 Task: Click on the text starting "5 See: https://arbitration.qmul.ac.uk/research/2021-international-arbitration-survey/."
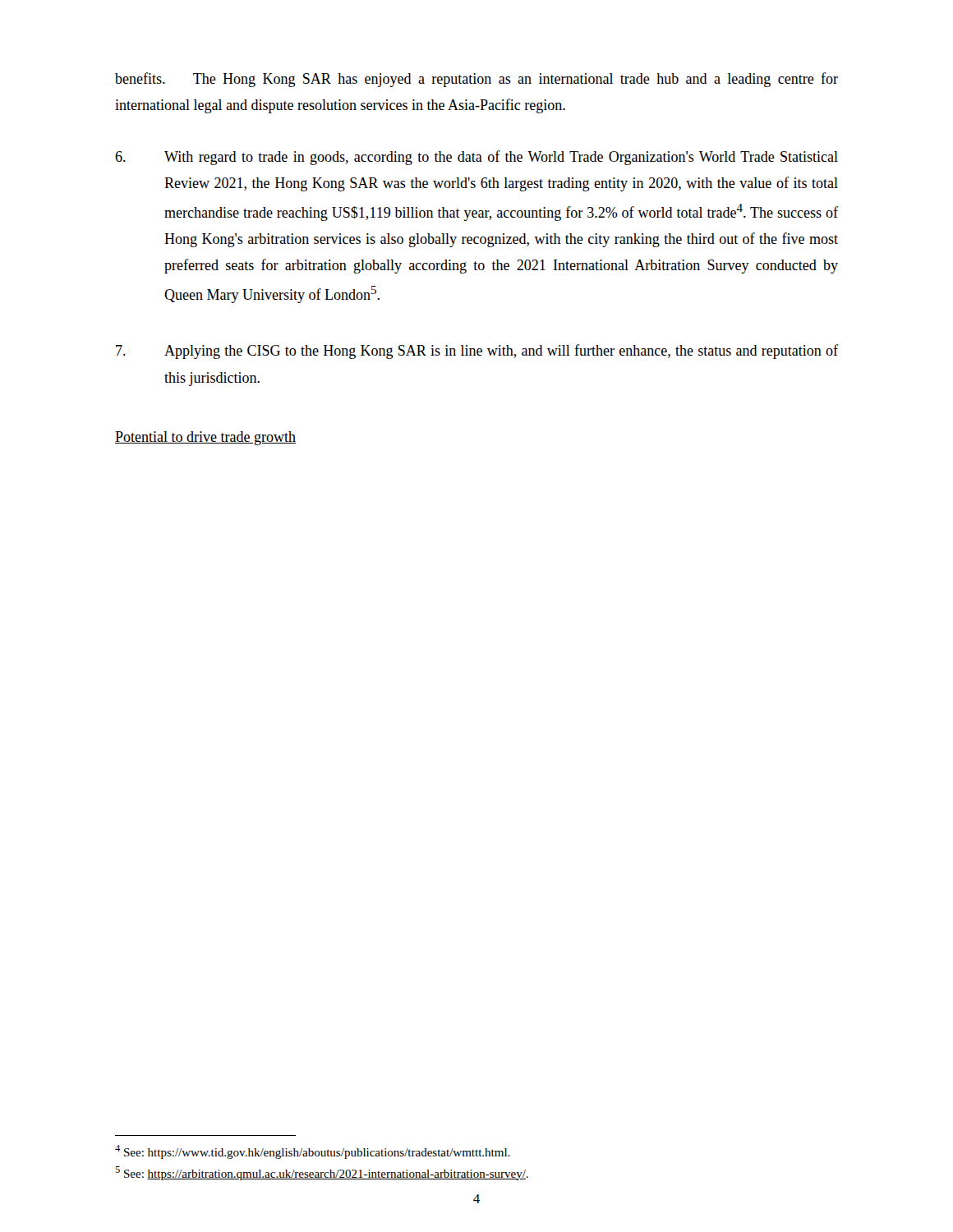pyautogui.click(x=322, y=1172)
